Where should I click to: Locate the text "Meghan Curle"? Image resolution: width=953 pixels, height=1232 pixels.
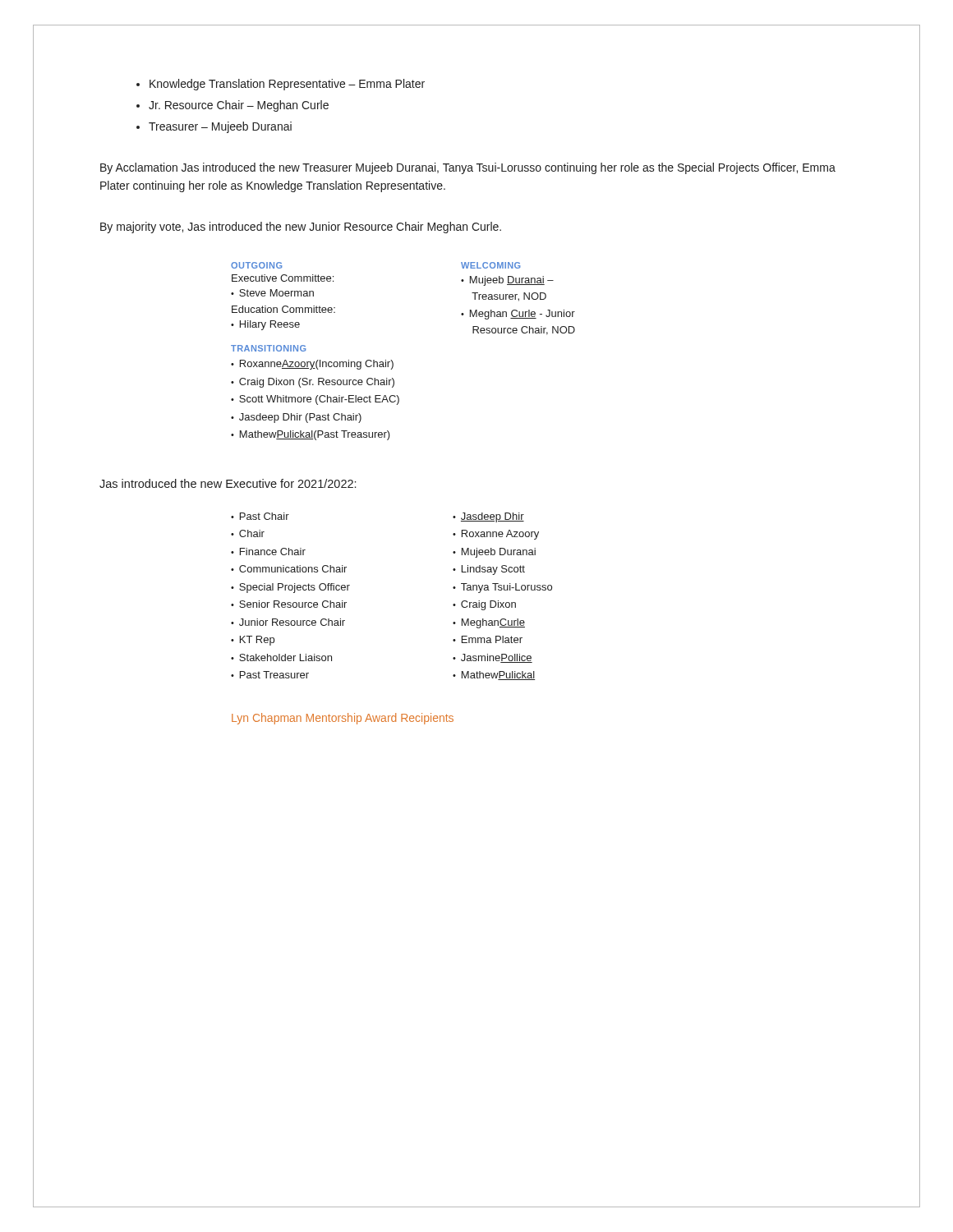pos(493,622)
